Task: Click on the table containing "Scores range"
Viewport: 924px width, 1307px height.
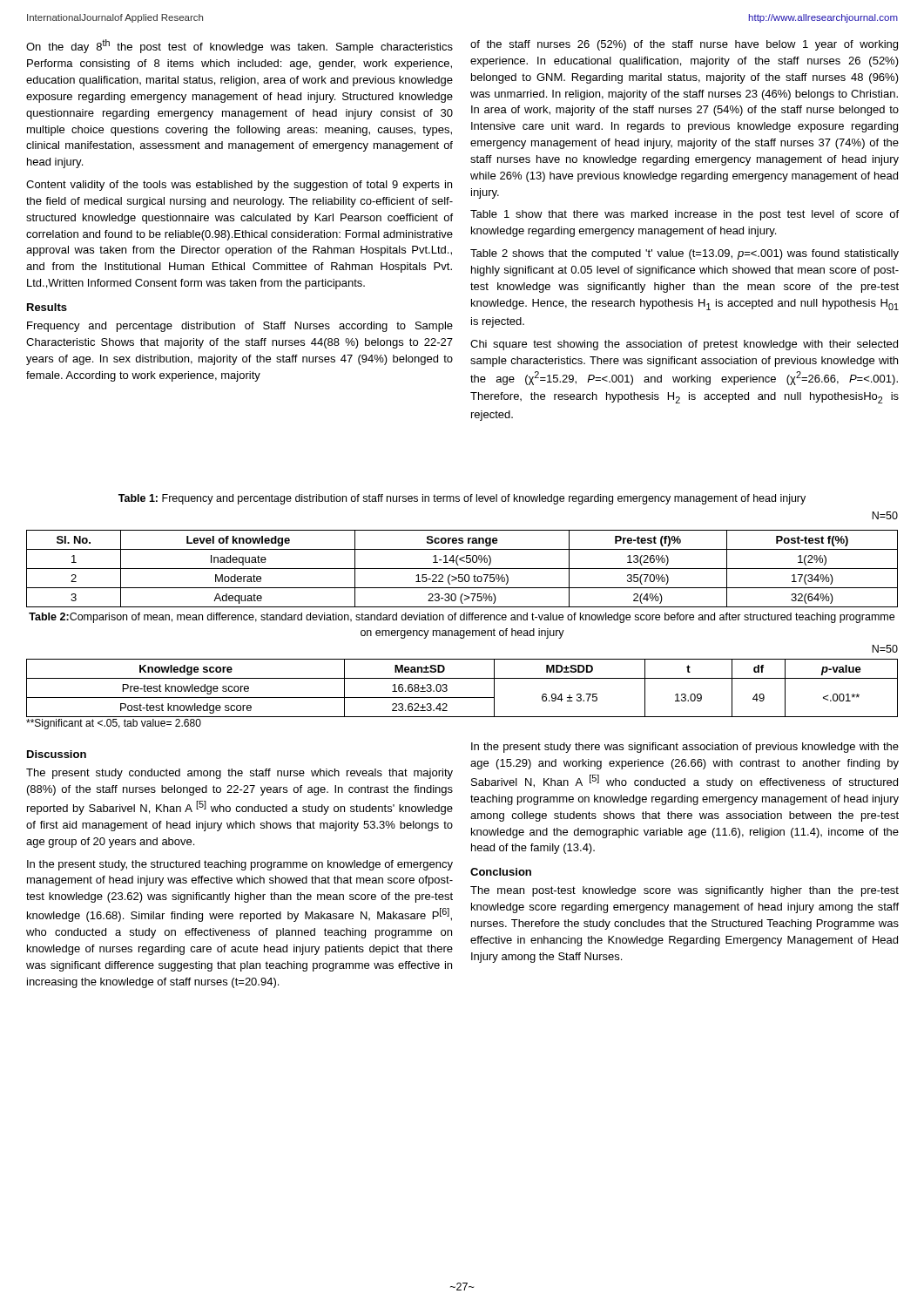Action: tap(462, 569)
